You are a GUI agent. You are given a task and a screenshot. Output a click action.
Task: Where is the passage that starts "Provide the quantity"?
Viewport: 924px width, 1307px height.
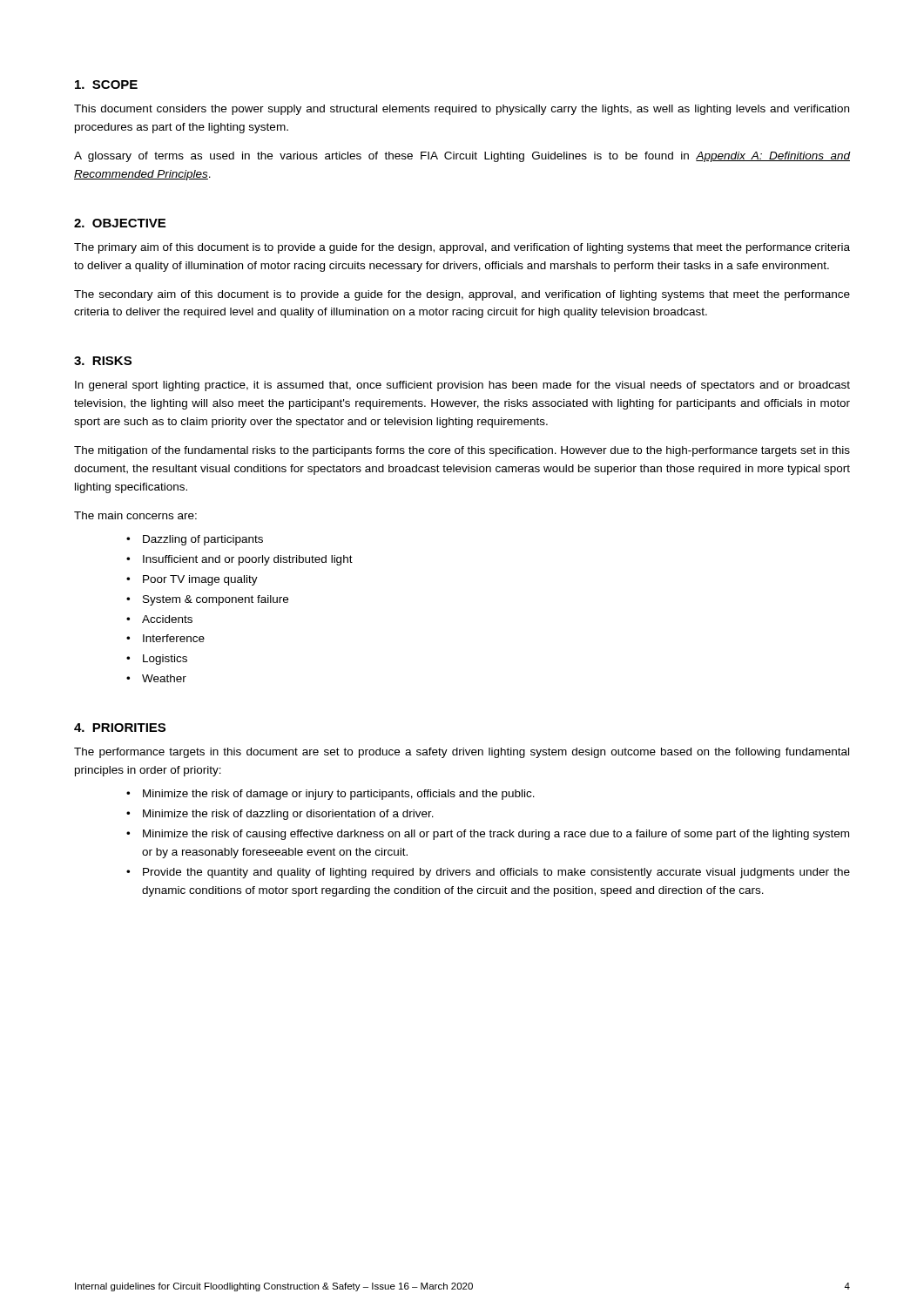(496, 881)
